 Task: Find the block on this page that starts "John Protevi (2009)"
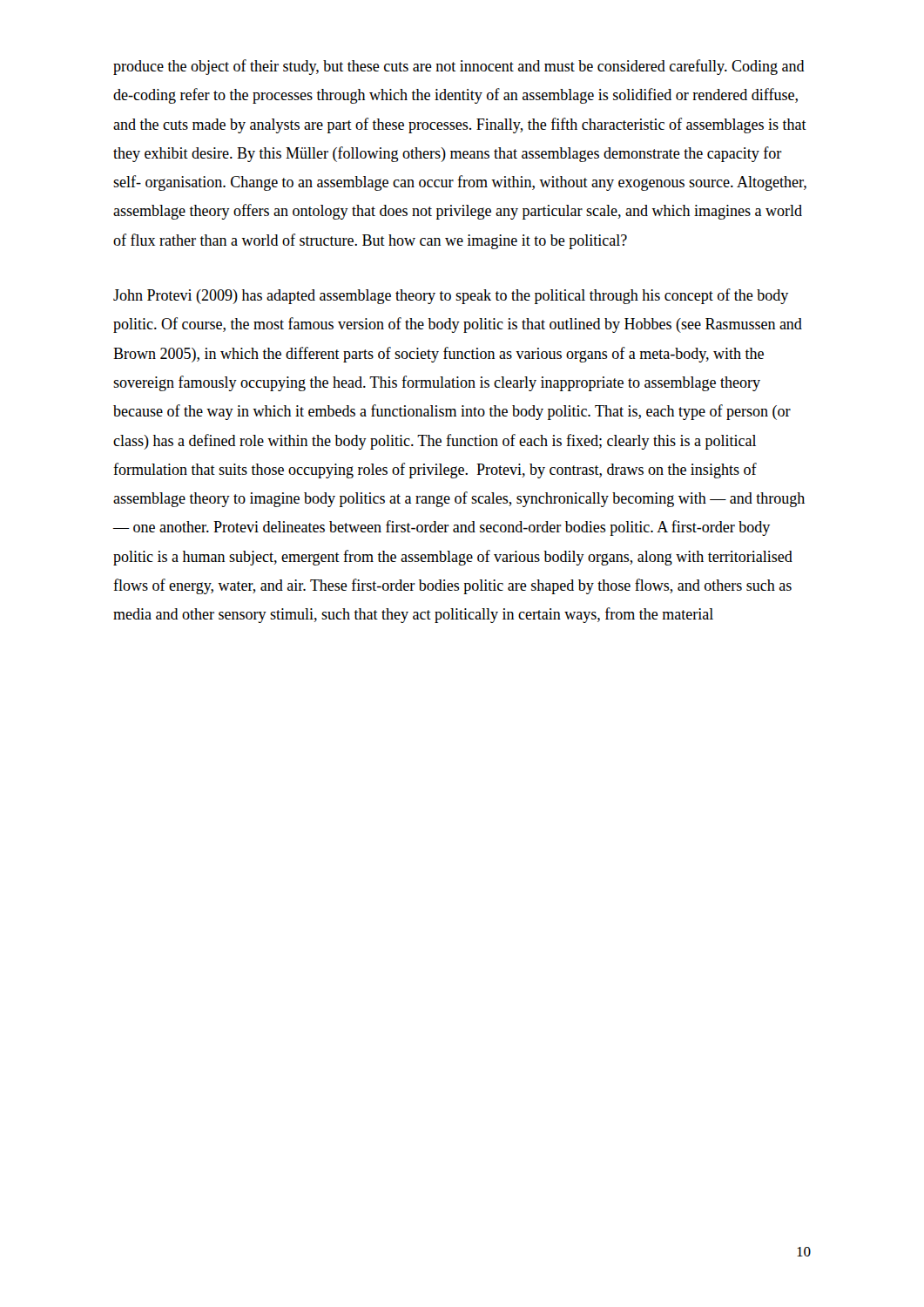[x=459, y=455]
